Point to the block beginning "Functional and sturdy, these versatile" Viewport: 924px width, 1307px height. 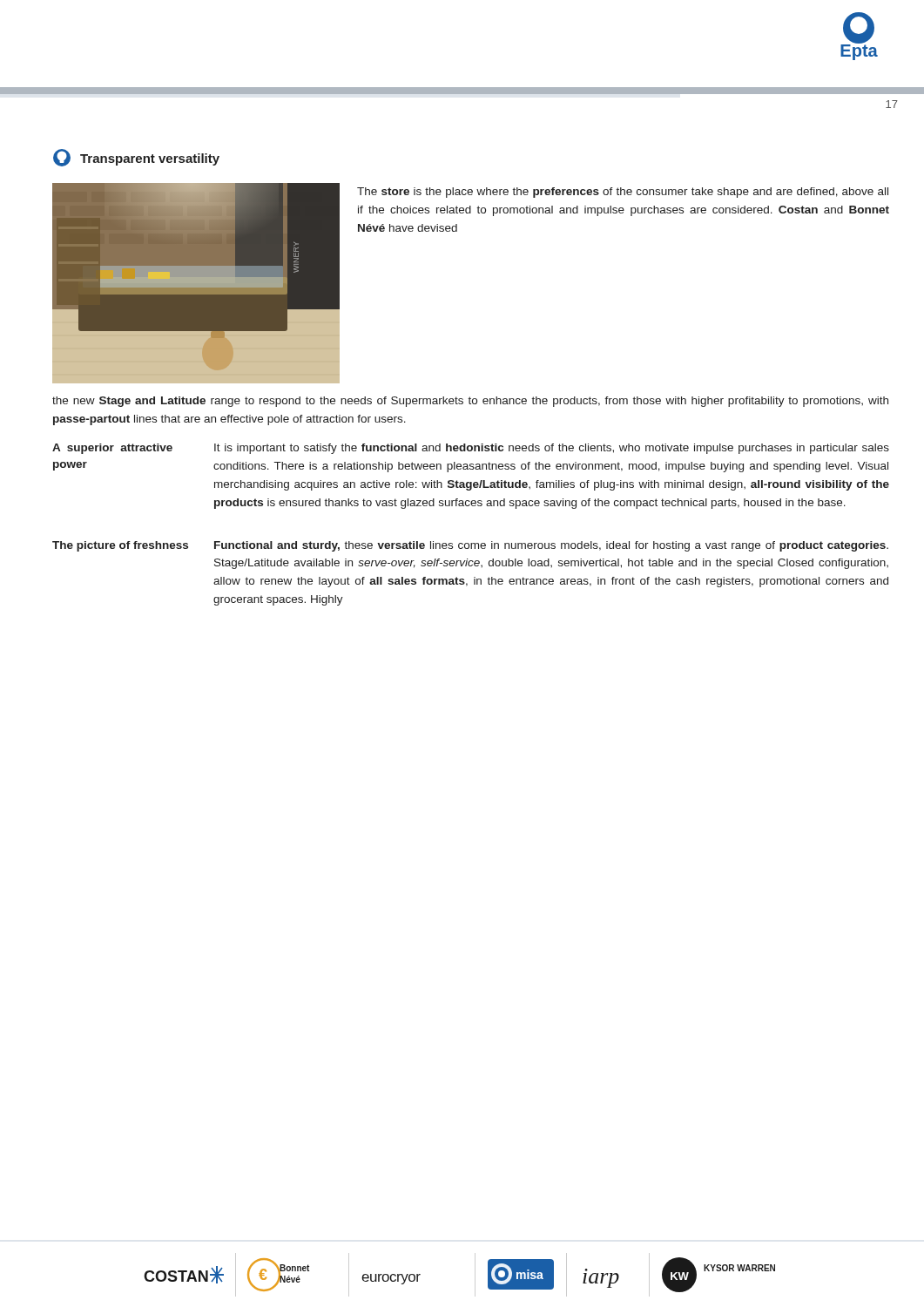[x=551, y=572]
